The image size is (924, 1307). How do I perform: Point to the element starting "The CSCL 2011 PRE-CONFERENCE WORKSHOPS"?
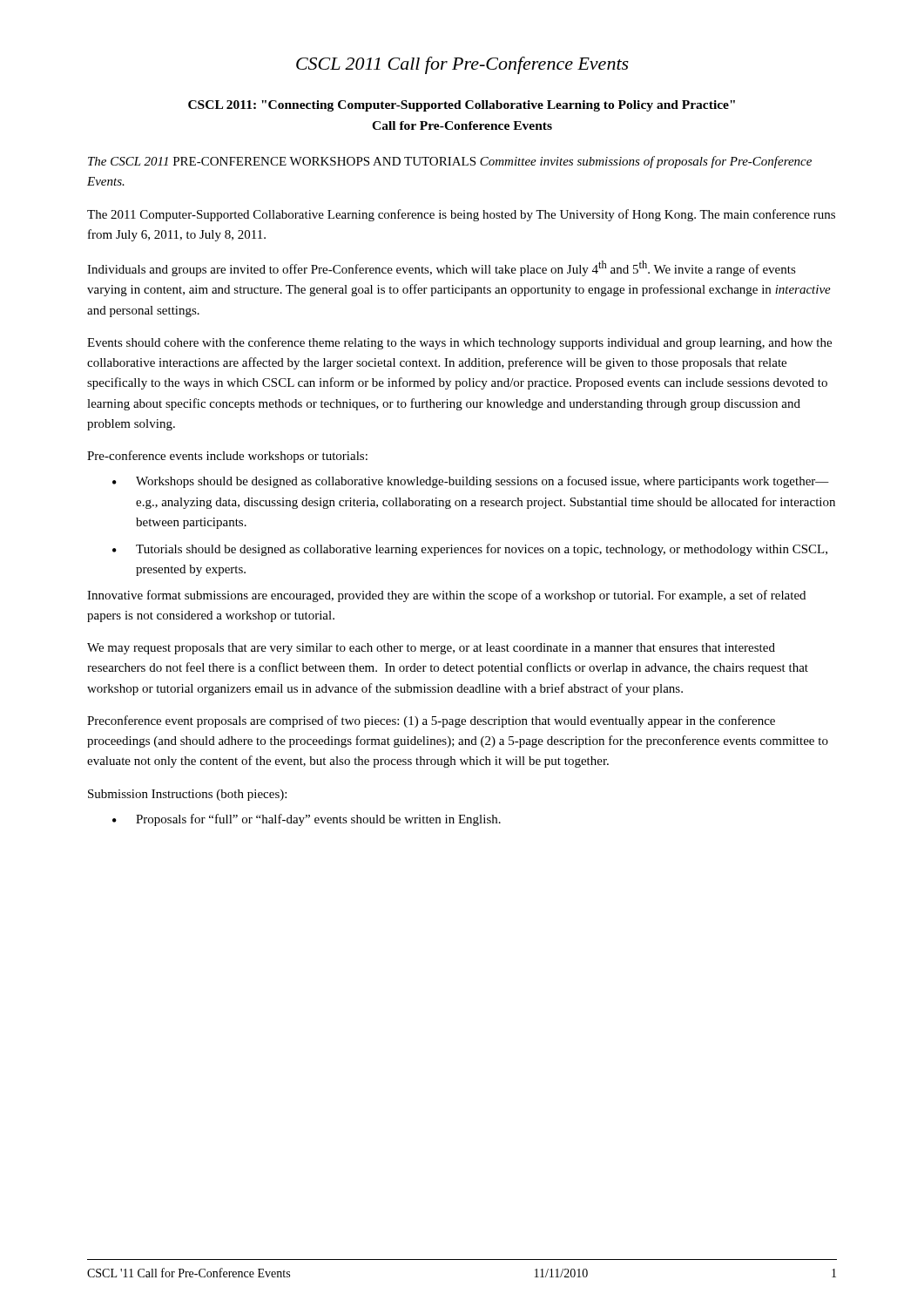click(x=450, y=171)
